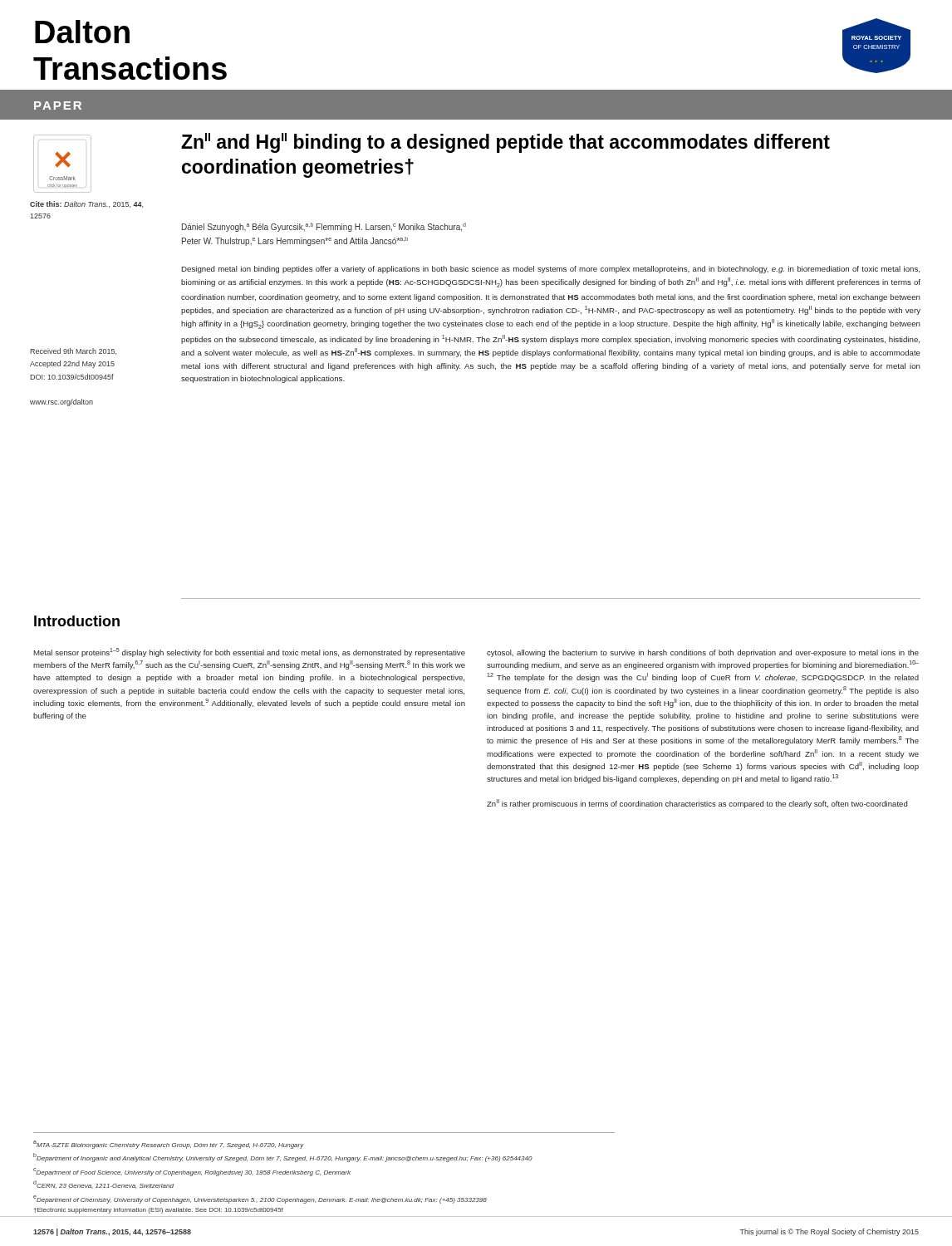
Task: Select the title
Action: click(x=506, y=154)
